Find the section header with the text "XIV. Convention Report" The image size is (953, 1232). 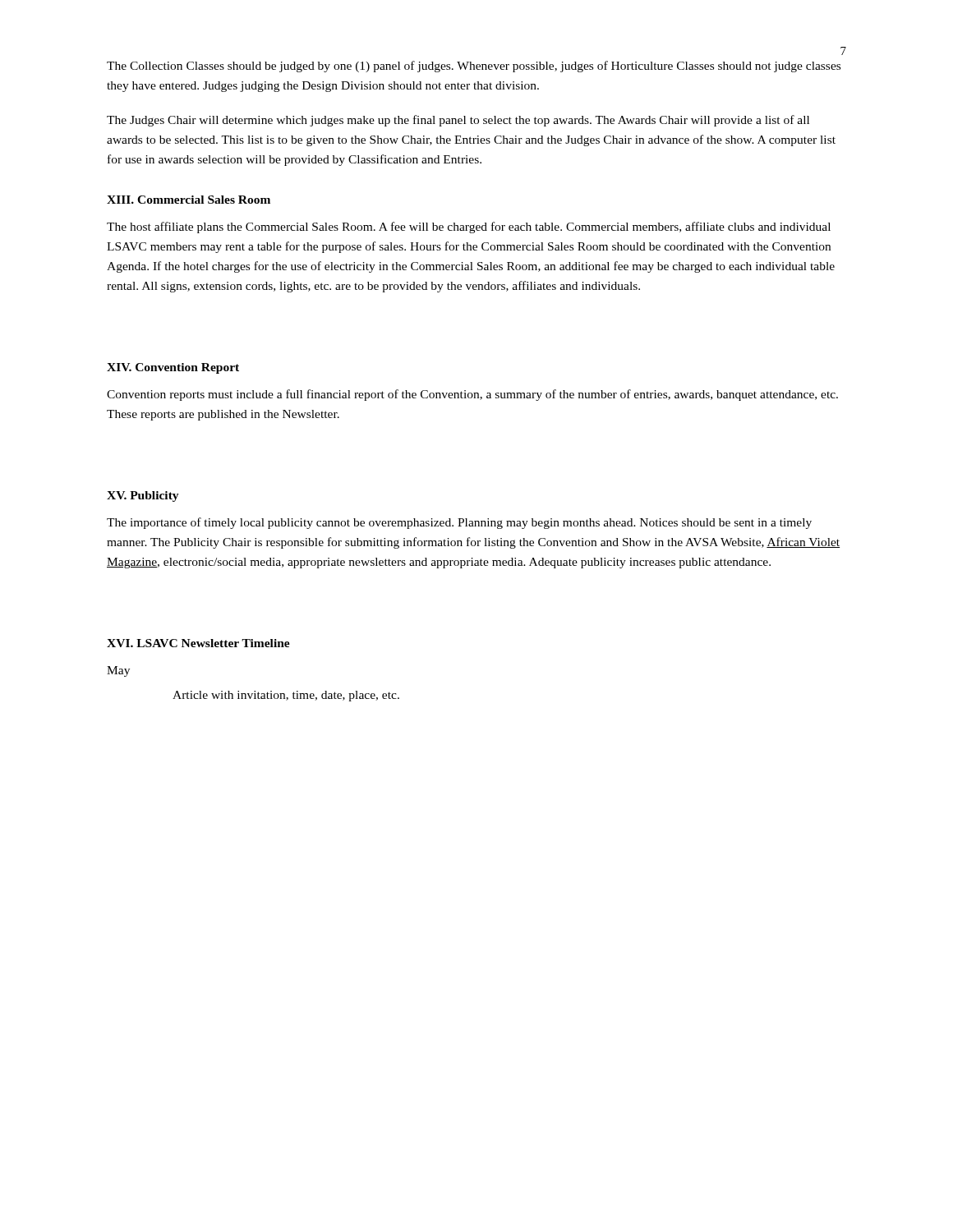pyautogui.click(x=173, y=367)
